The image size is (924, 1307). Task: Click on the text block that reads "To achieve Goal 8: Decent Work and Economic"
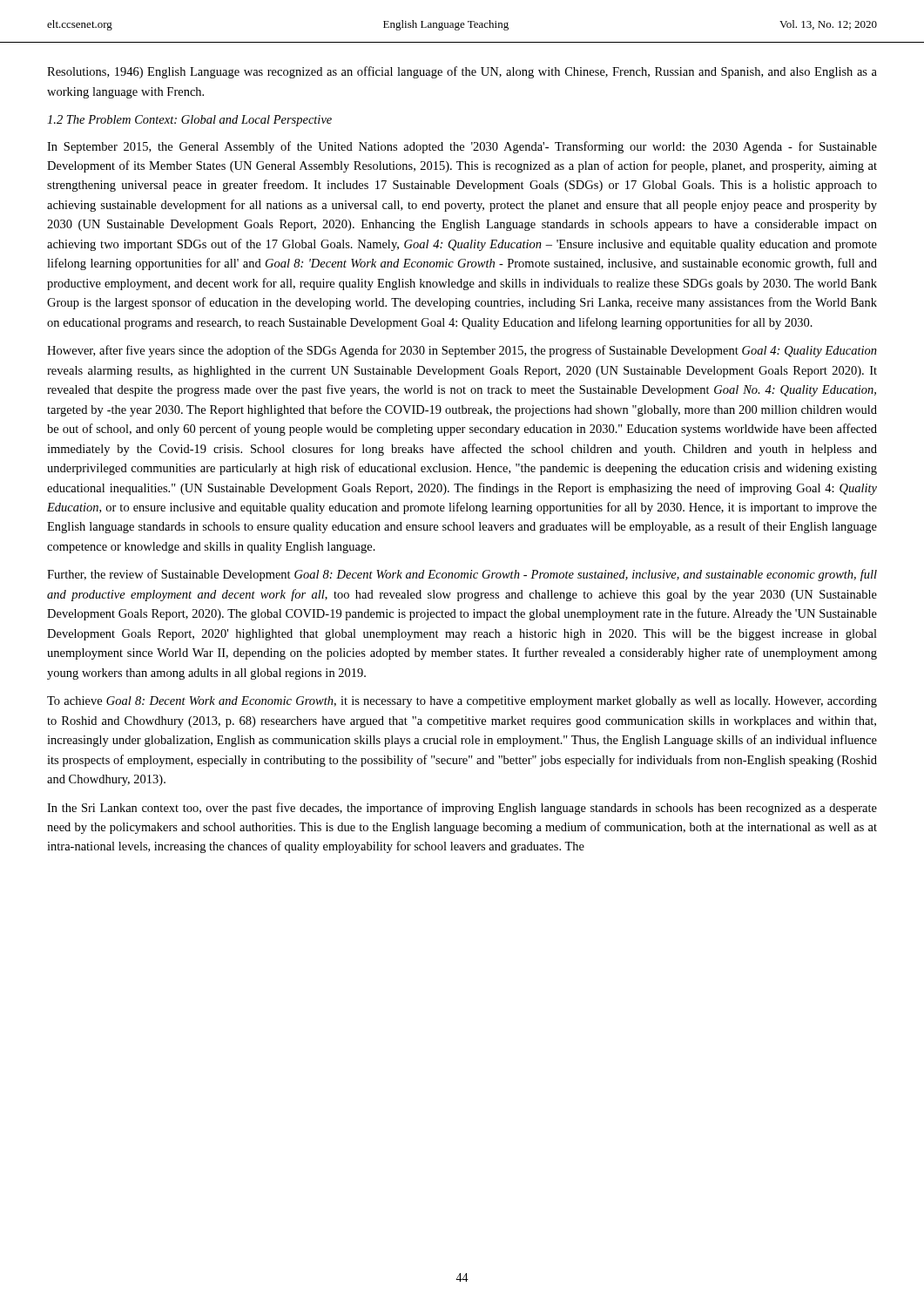coord(462,740)
